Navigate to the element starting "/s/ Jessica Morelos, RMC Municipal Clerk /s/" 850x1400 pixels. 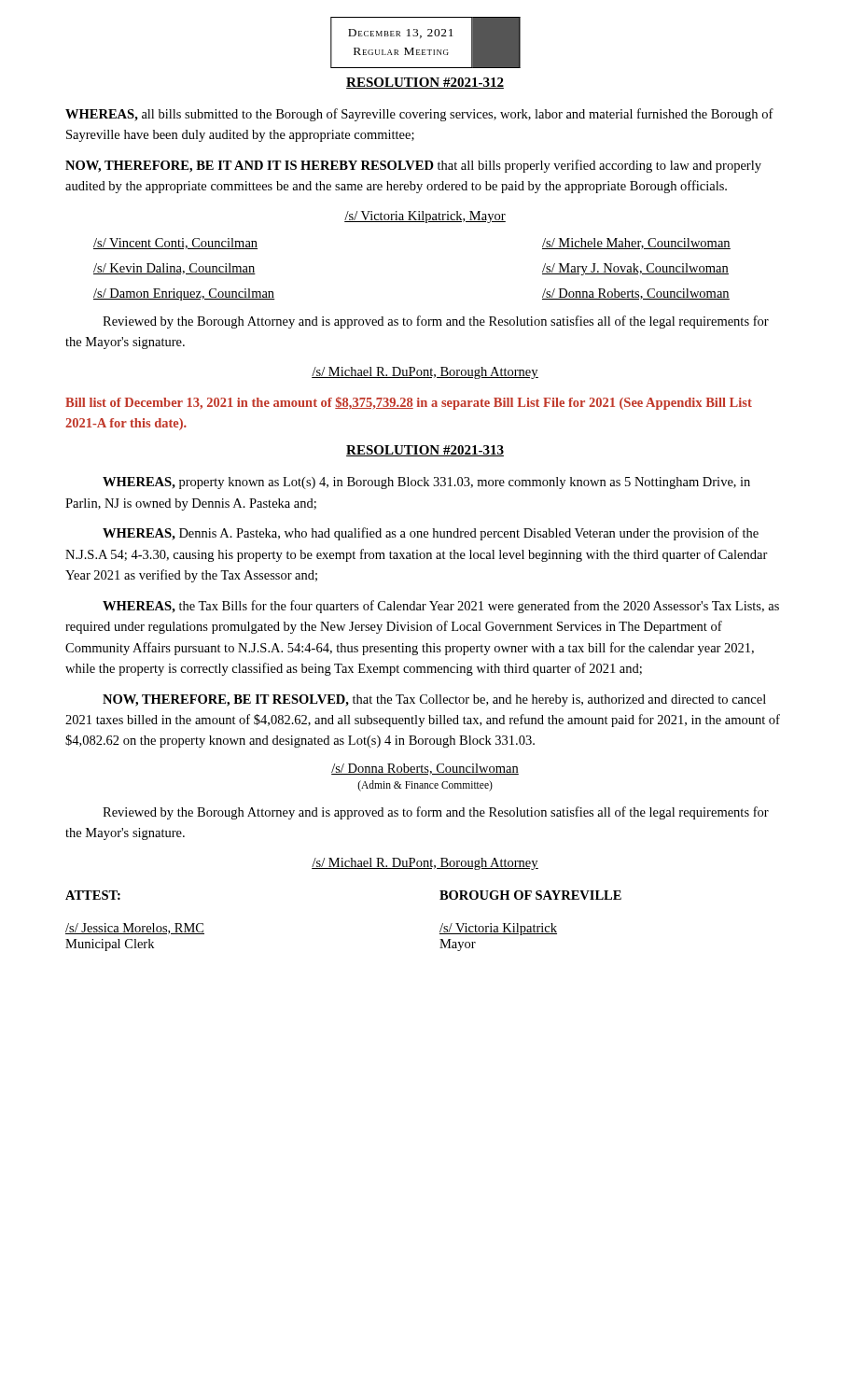(116, 929)
